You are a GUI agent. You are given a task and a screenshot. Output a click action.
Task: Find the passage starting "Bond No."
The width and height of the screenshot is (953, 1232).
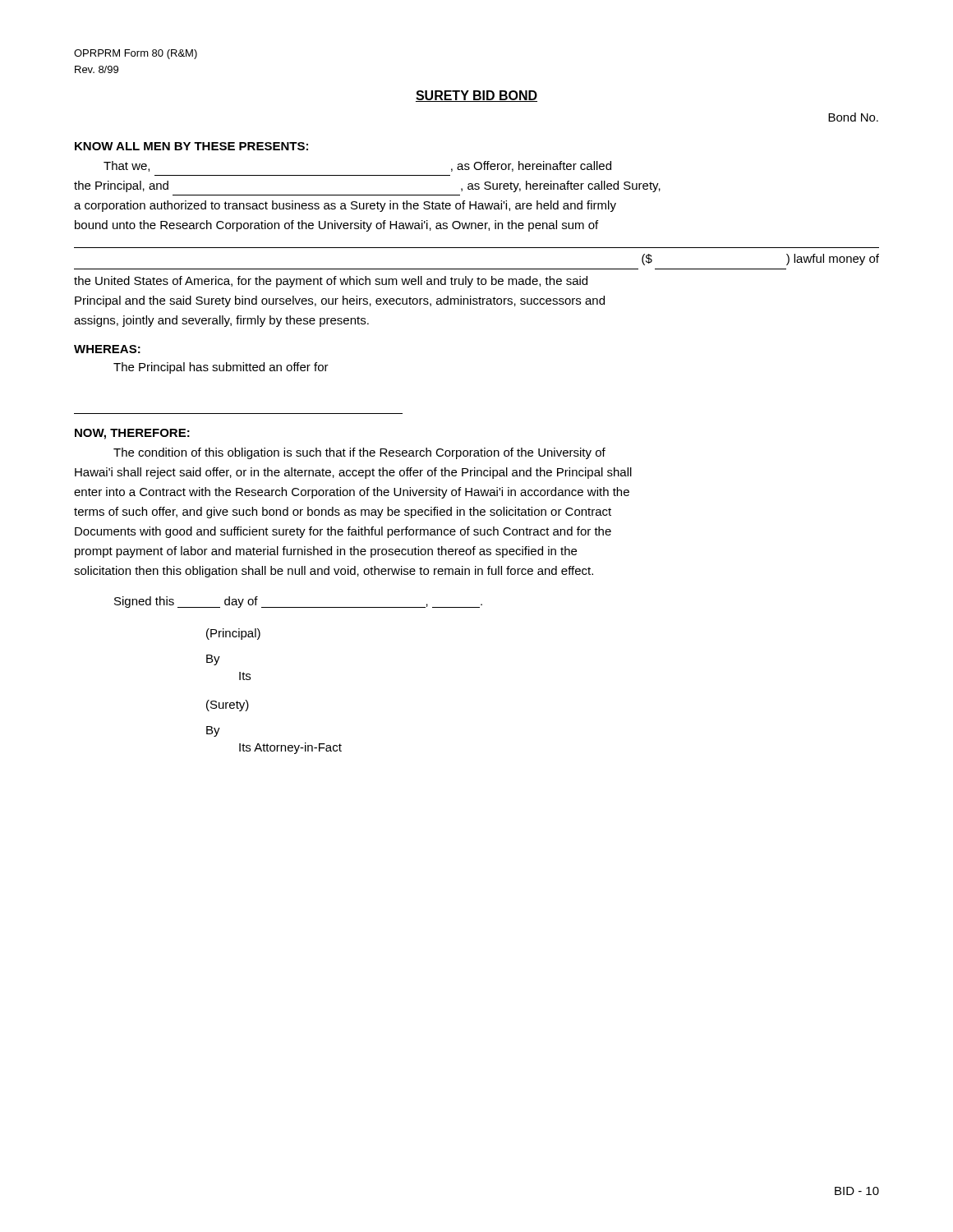pos(853,117)
